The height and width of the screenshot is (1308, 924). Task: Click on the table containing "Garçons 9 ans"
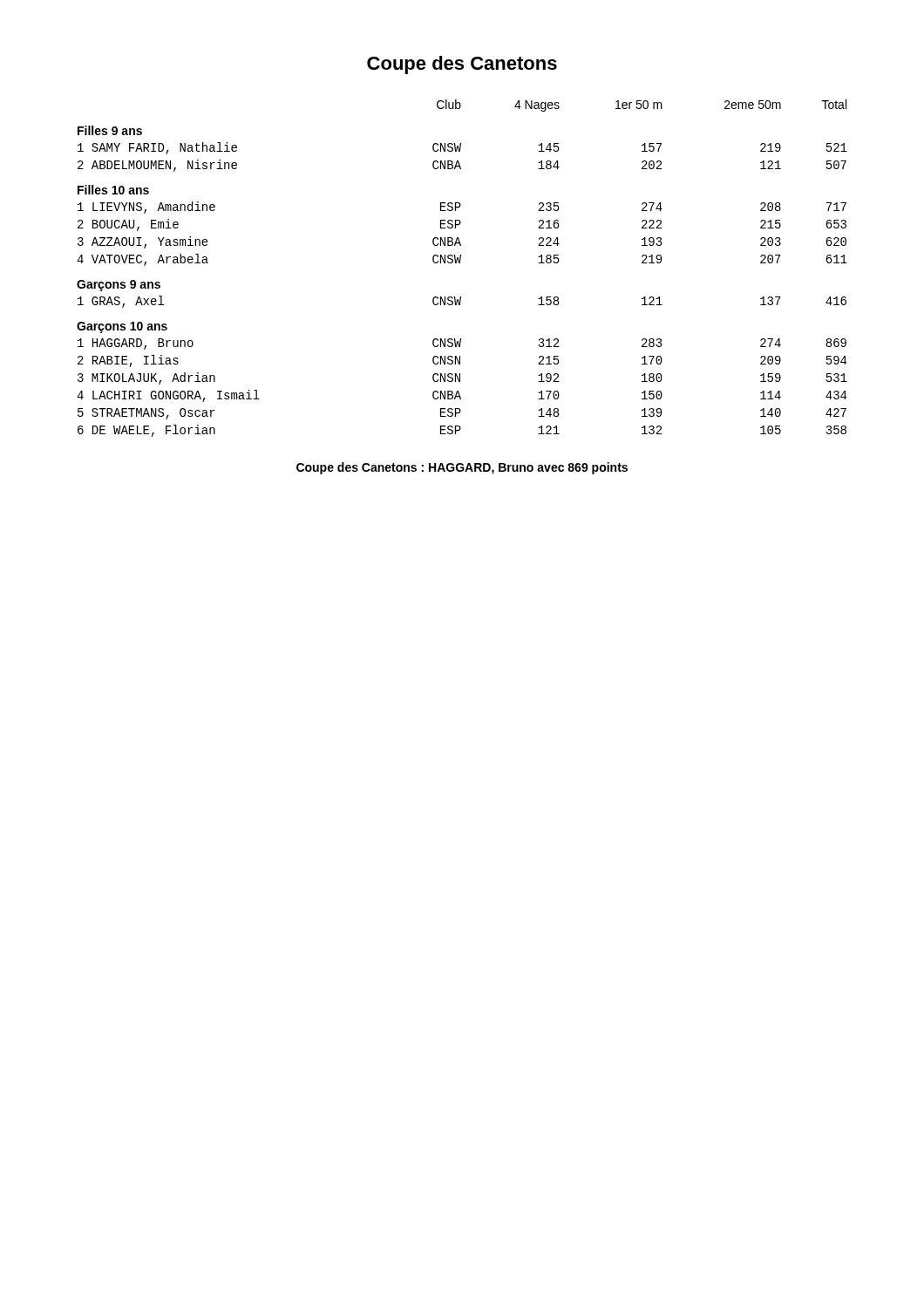point(462,268)
